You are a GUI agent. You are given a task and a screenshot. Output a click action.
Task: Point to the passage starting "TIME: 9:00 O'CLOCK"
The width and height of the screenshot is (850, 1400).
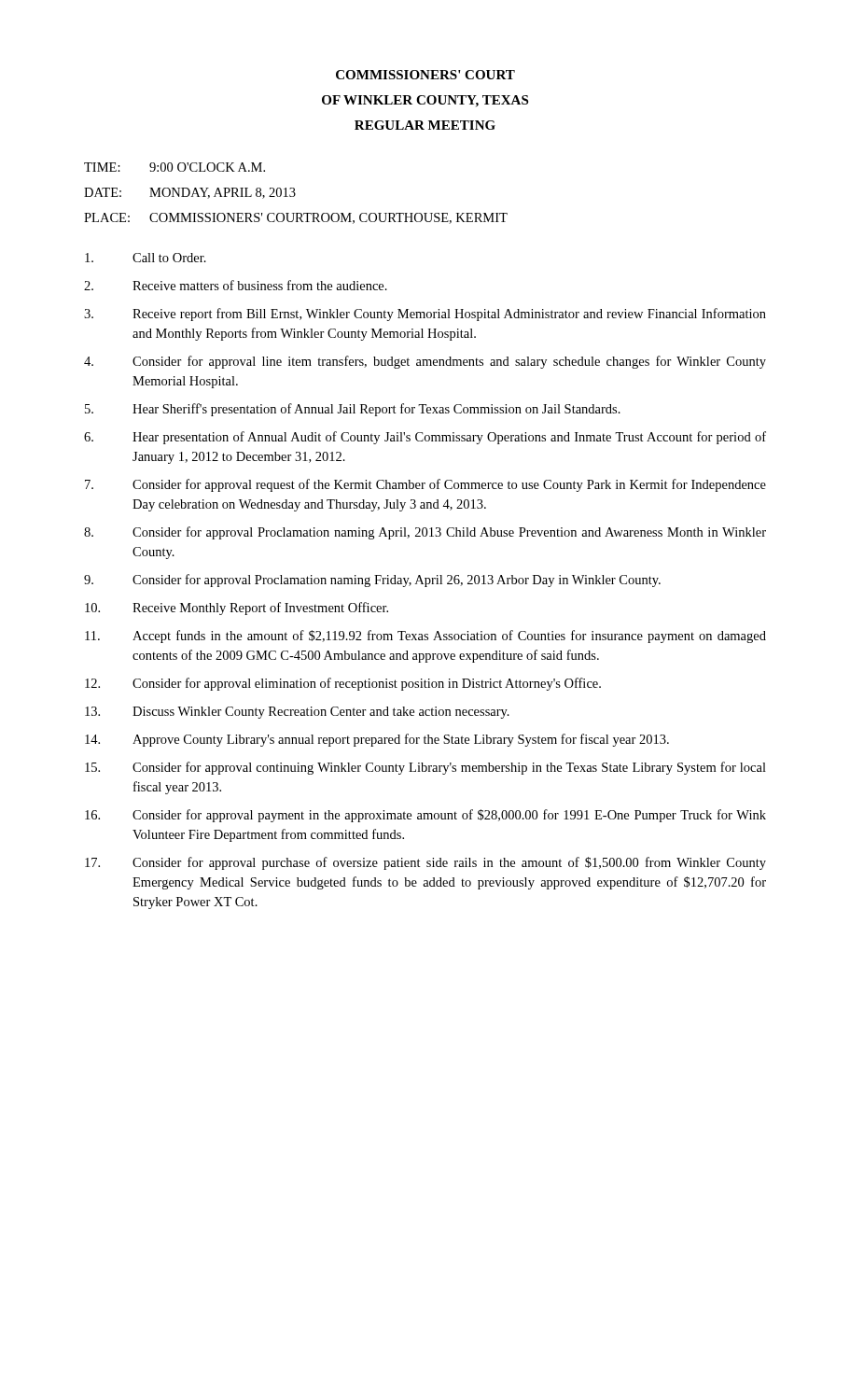[x=175, y=168]
